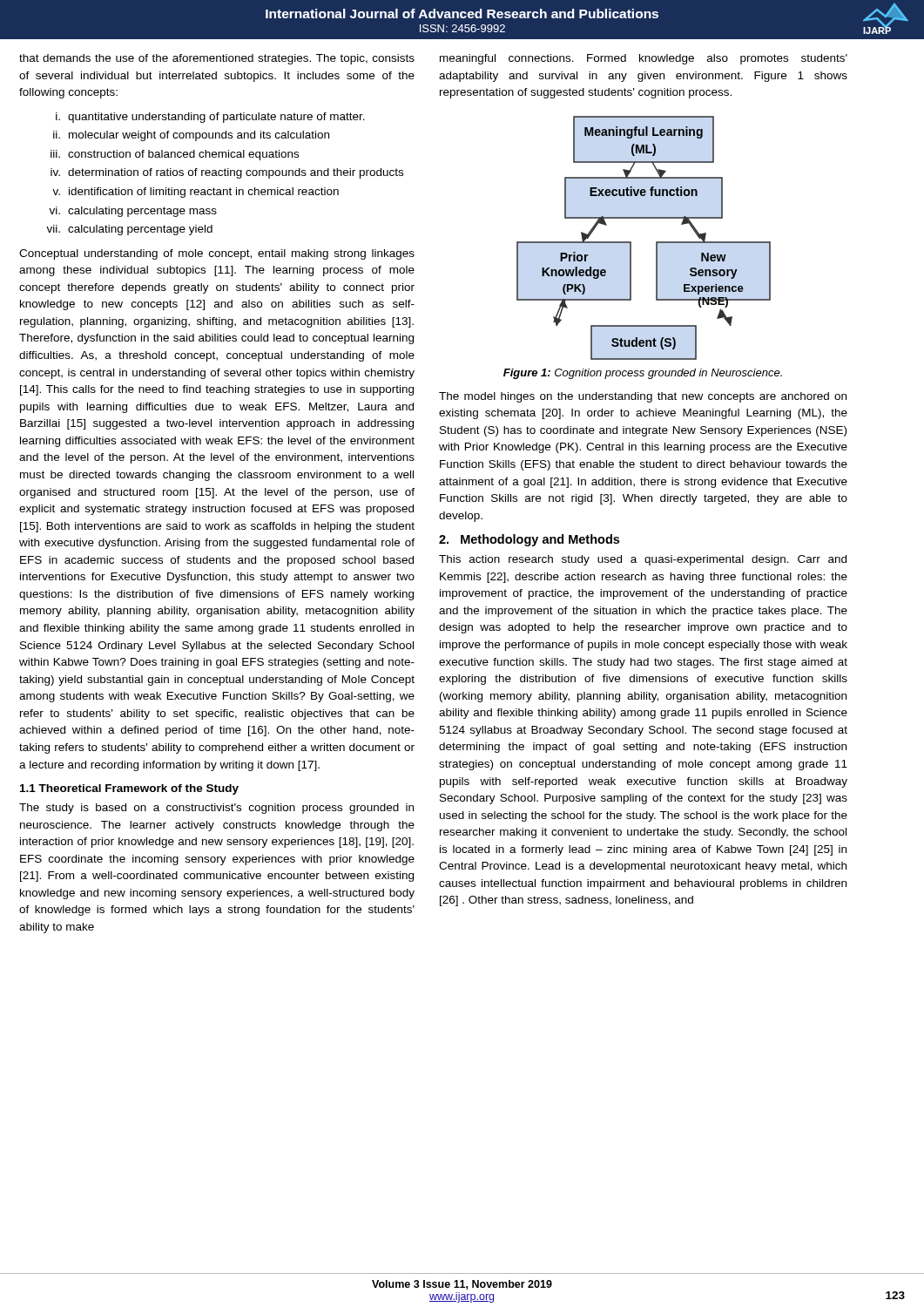Point to the text starting "iv.determination of ratios of reacting compounds and their"
This screenshot has width=924, height=1307.
(x=221, y=173)
